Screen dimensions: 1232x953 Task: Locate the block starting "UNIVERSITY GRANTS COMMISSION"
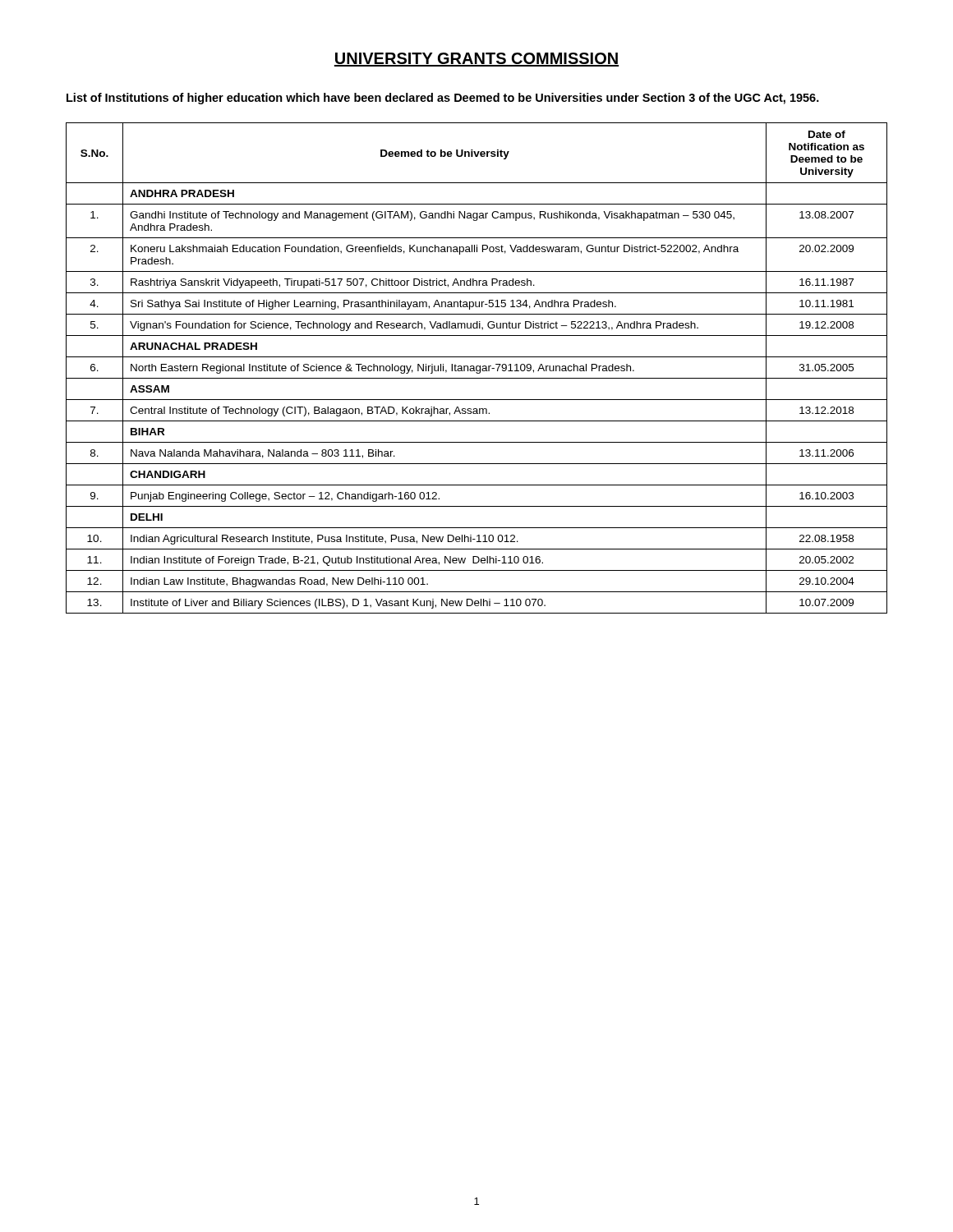click(476, 58)
